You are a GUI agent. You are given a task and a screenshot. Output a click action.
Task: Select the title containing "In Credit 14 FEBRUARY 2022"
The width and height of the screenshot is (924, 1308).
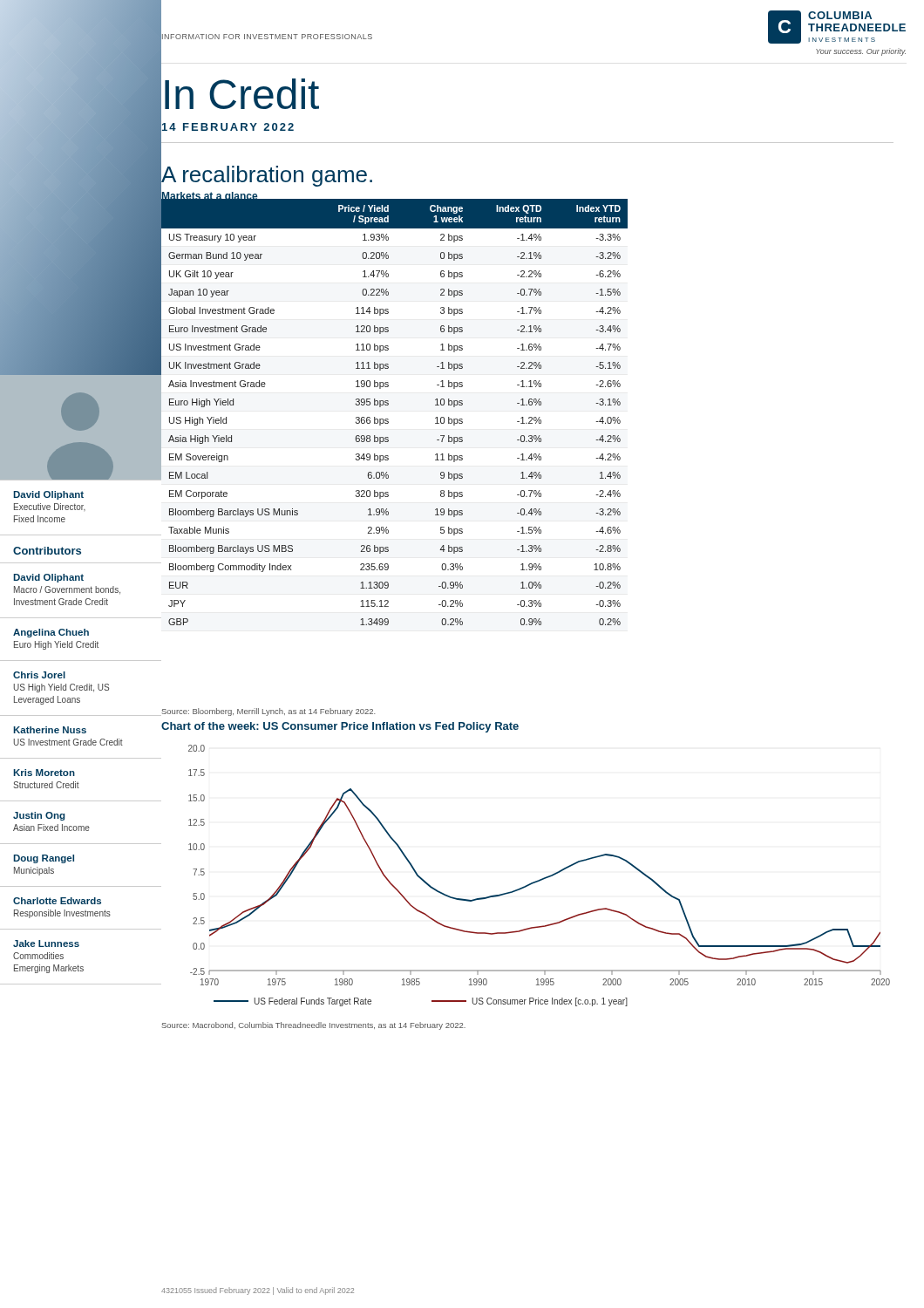pos(527,109)
